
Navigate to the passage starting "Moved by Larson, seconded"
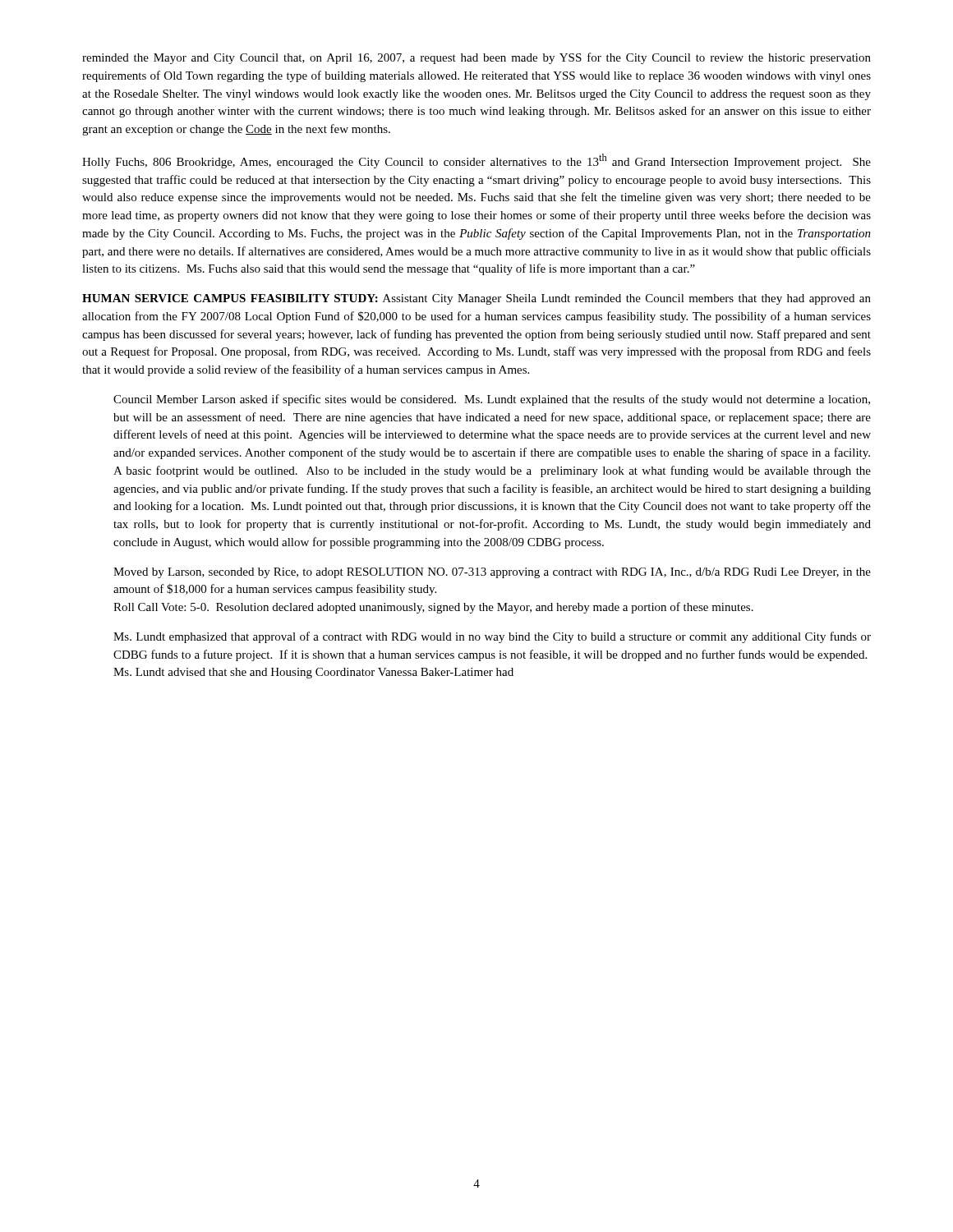pyautogui.click(x=492, y=573)
